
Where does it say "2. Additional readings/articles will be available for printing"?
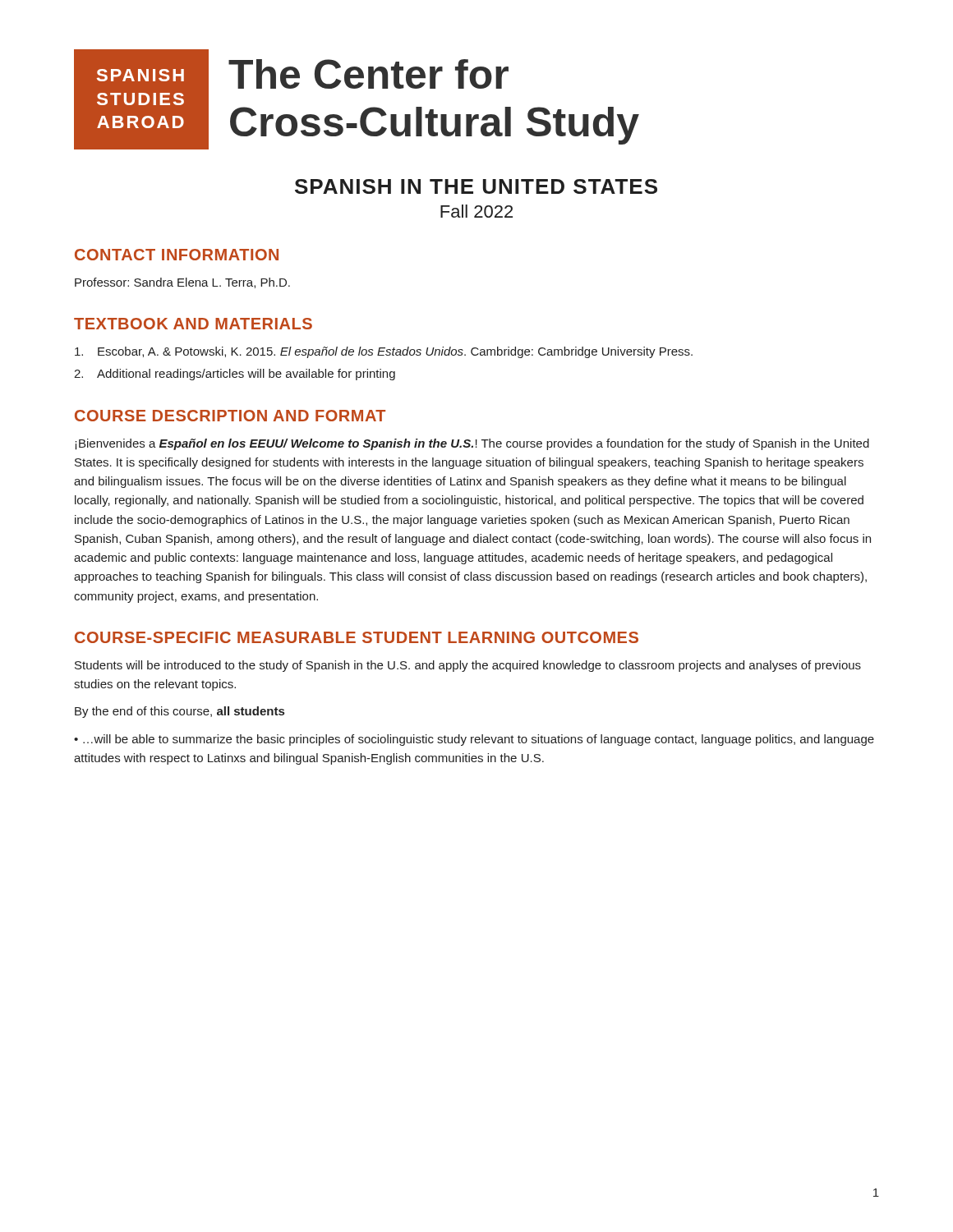[235, 374]
